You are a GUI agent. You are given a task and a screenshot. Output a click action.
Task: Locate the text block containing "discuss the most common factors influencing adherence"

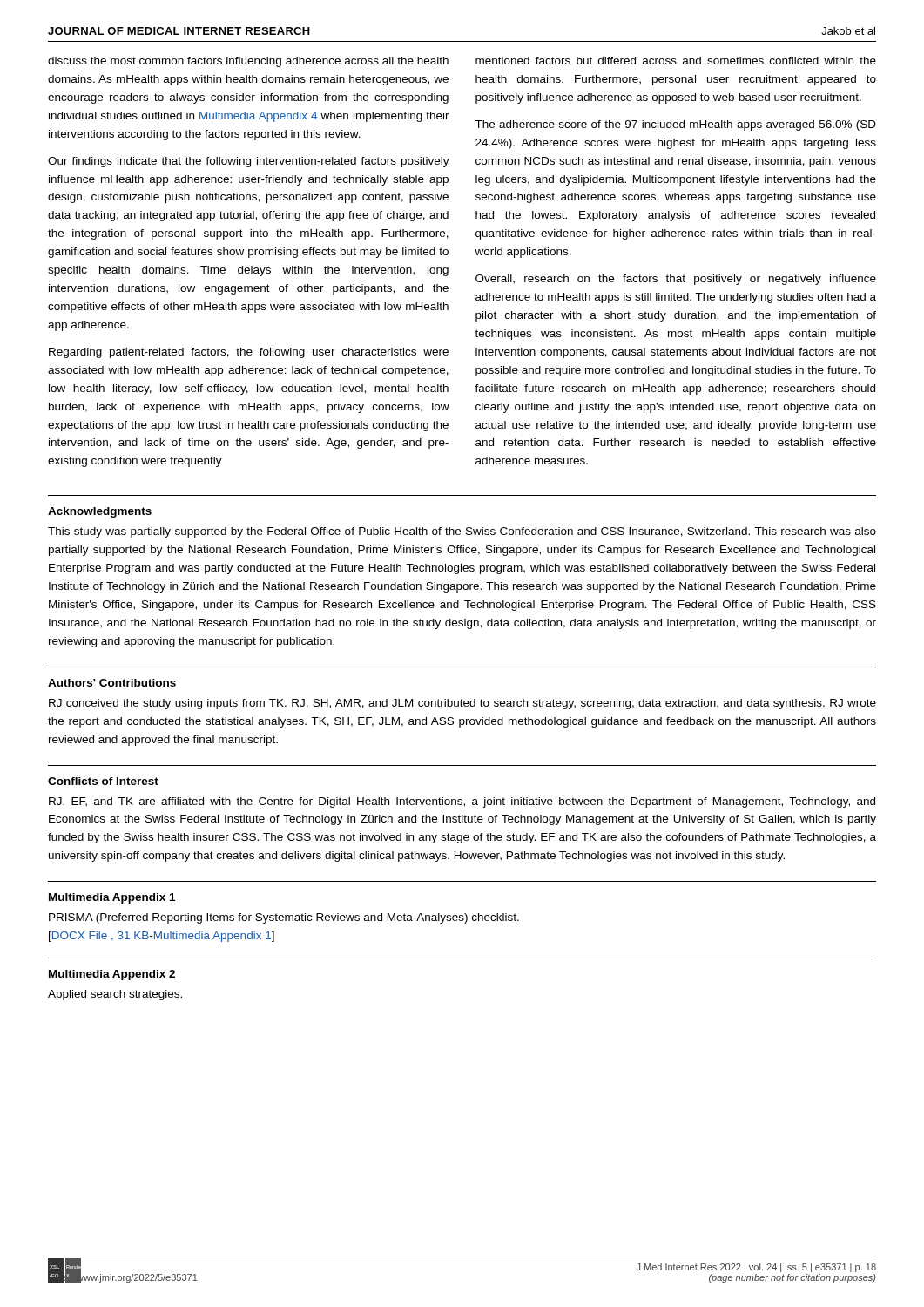[x=248, y=262]
